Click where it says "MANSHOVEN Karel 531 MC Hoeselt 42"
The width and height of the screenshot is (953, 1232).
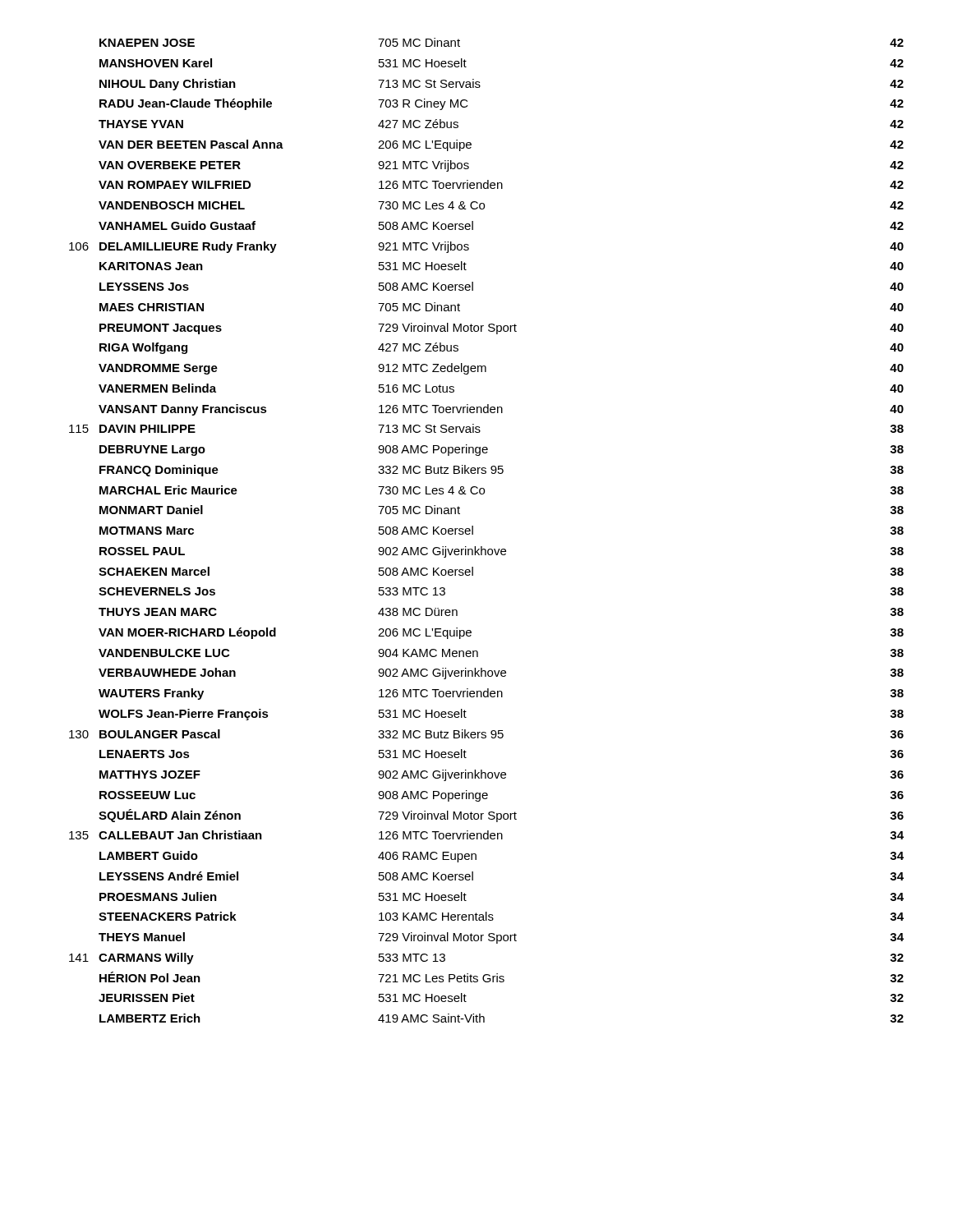(162, 63)
